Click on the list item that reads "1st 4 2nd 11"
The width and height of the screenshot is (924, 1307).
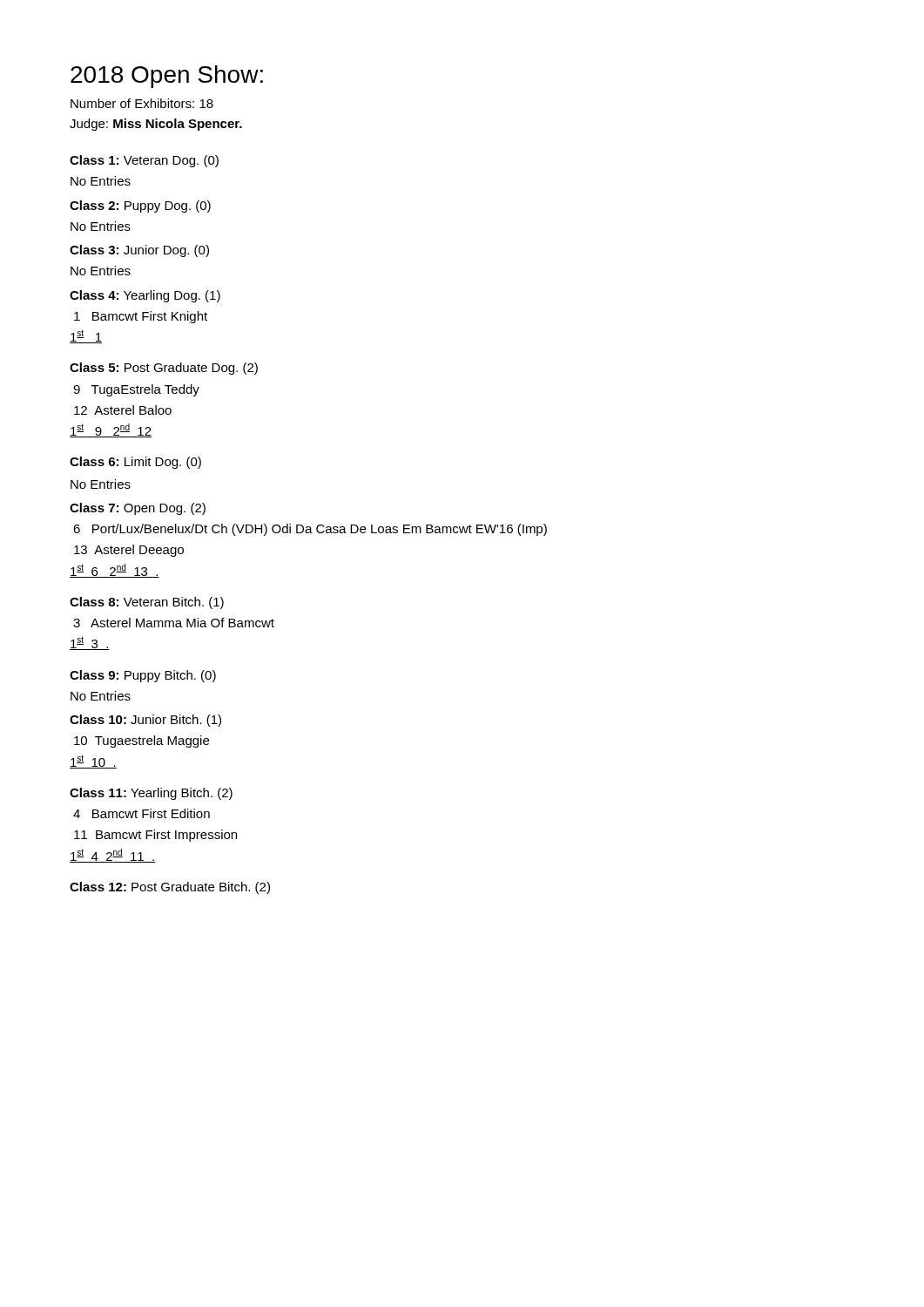(x=112, y=856)
